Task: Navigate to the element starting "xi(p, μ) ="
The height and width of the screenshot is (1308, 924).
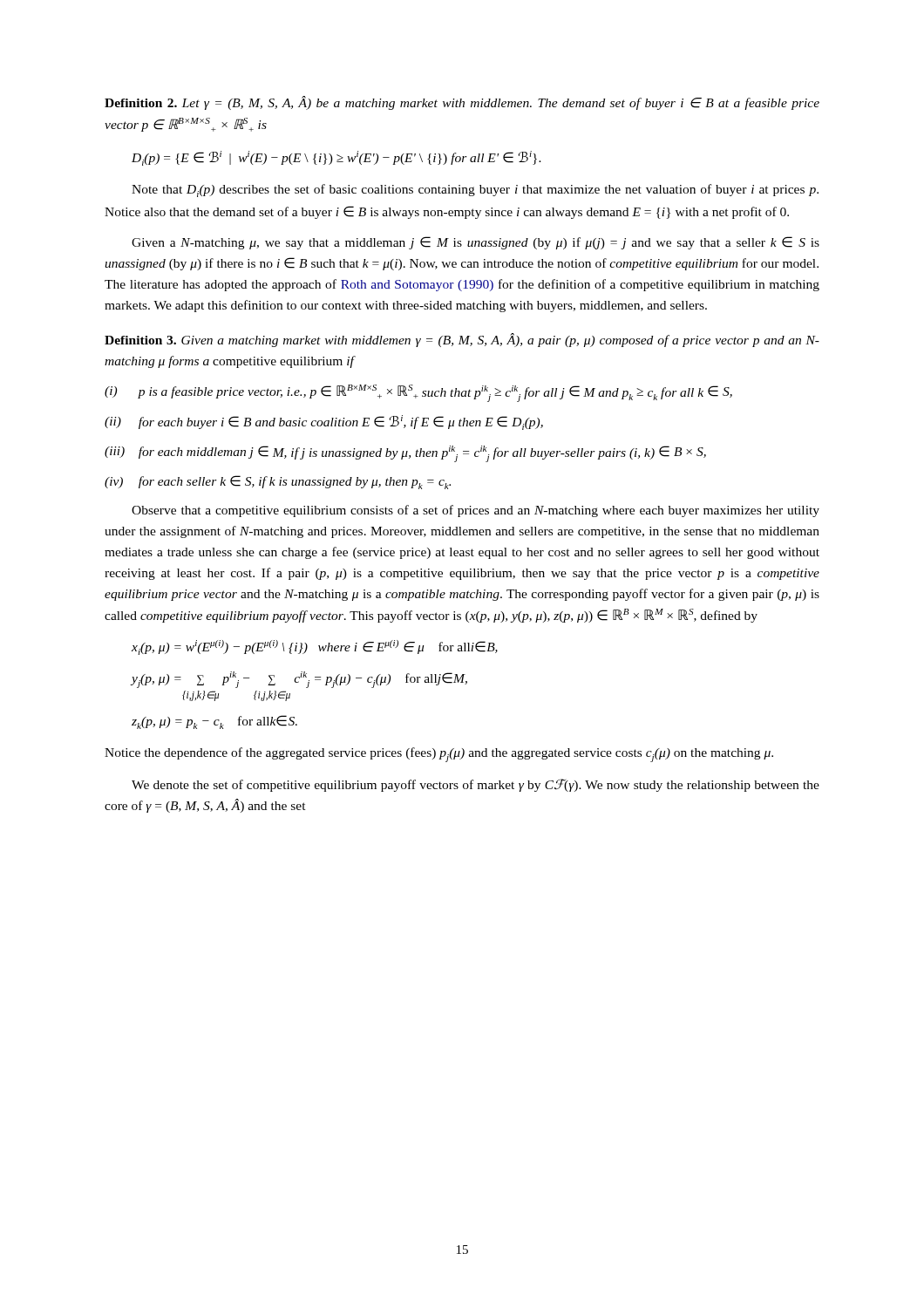Action: [x=476, y=685]
